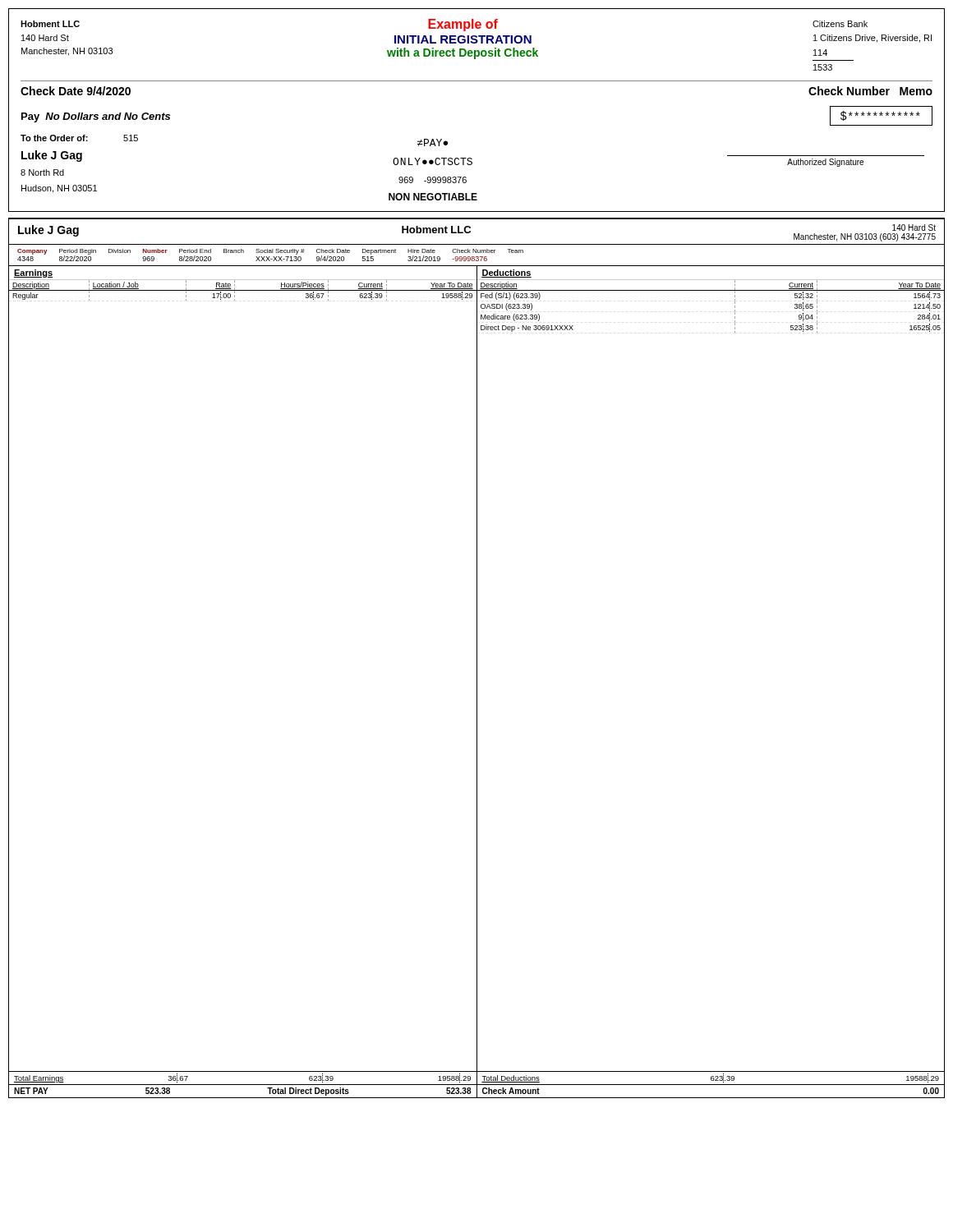Select the text block with the text "To the Order of: 515 Luke"
The width and height of the screenshot is (953, 1232).
[79, 163]
